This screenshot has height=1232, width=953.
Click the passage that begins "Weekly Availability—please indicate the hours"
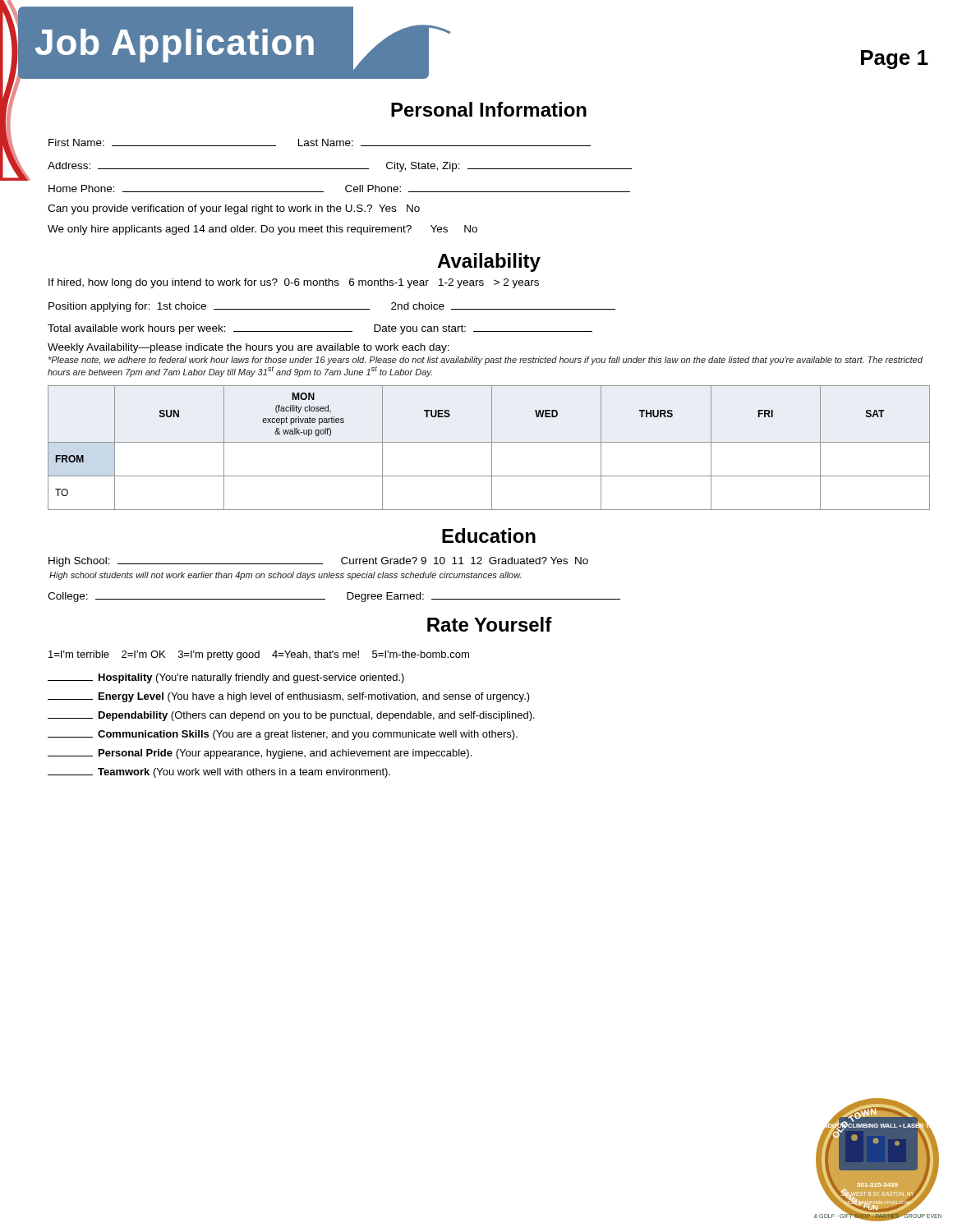click(x=249, y=347)
